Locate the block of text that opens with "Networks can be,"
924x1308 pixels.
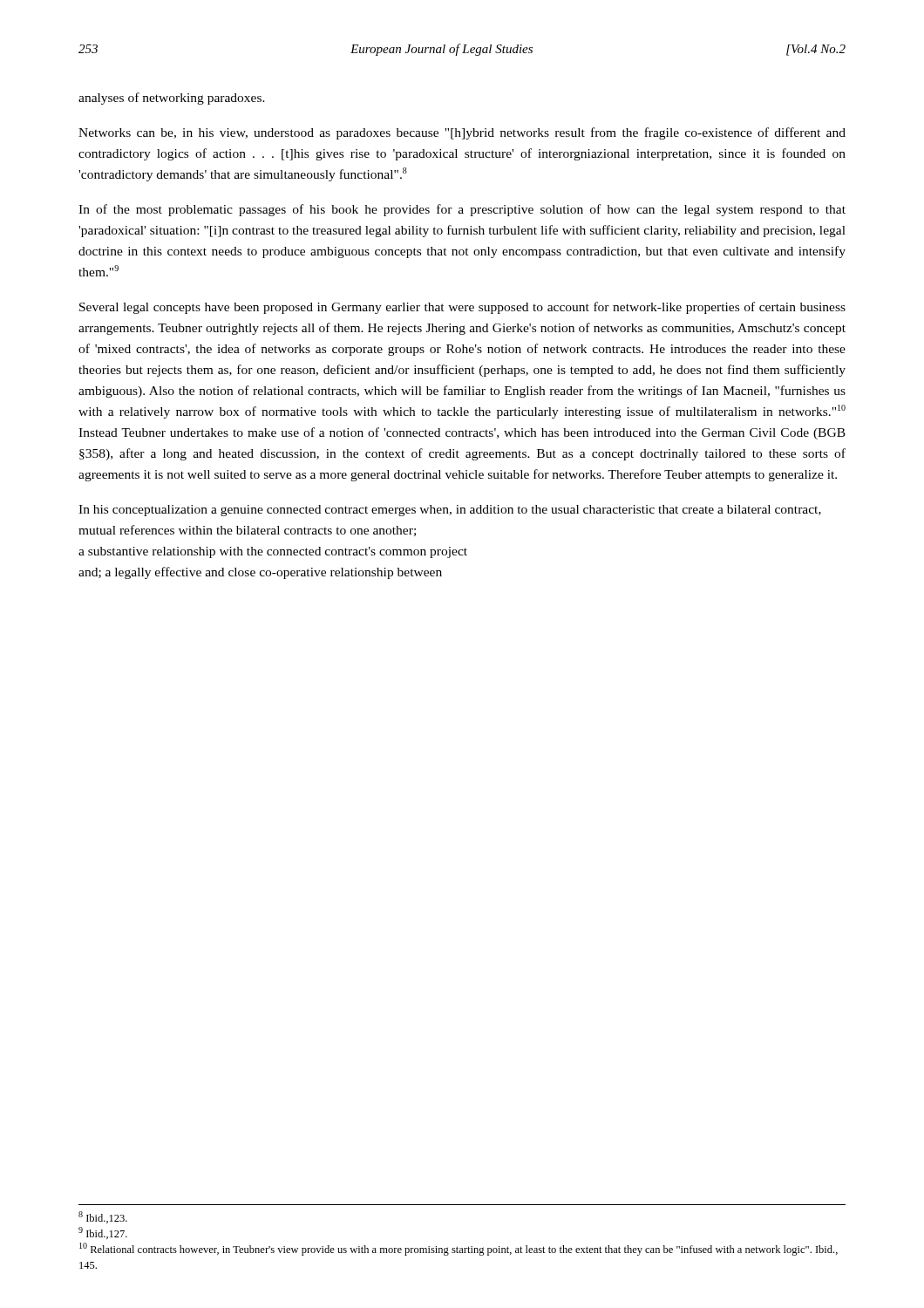click(x=462, y=153)
